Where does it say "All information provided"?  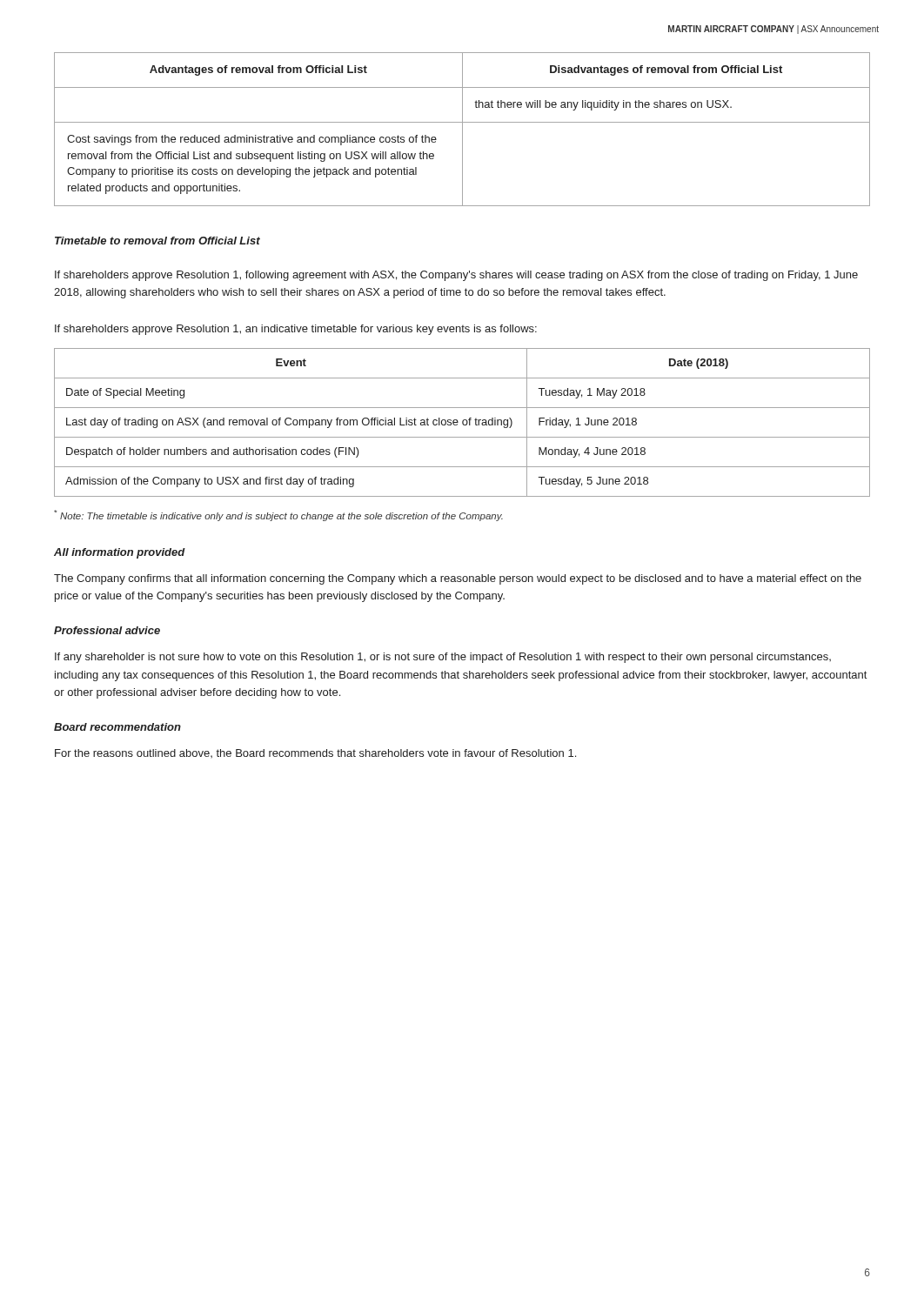(120, 553)
